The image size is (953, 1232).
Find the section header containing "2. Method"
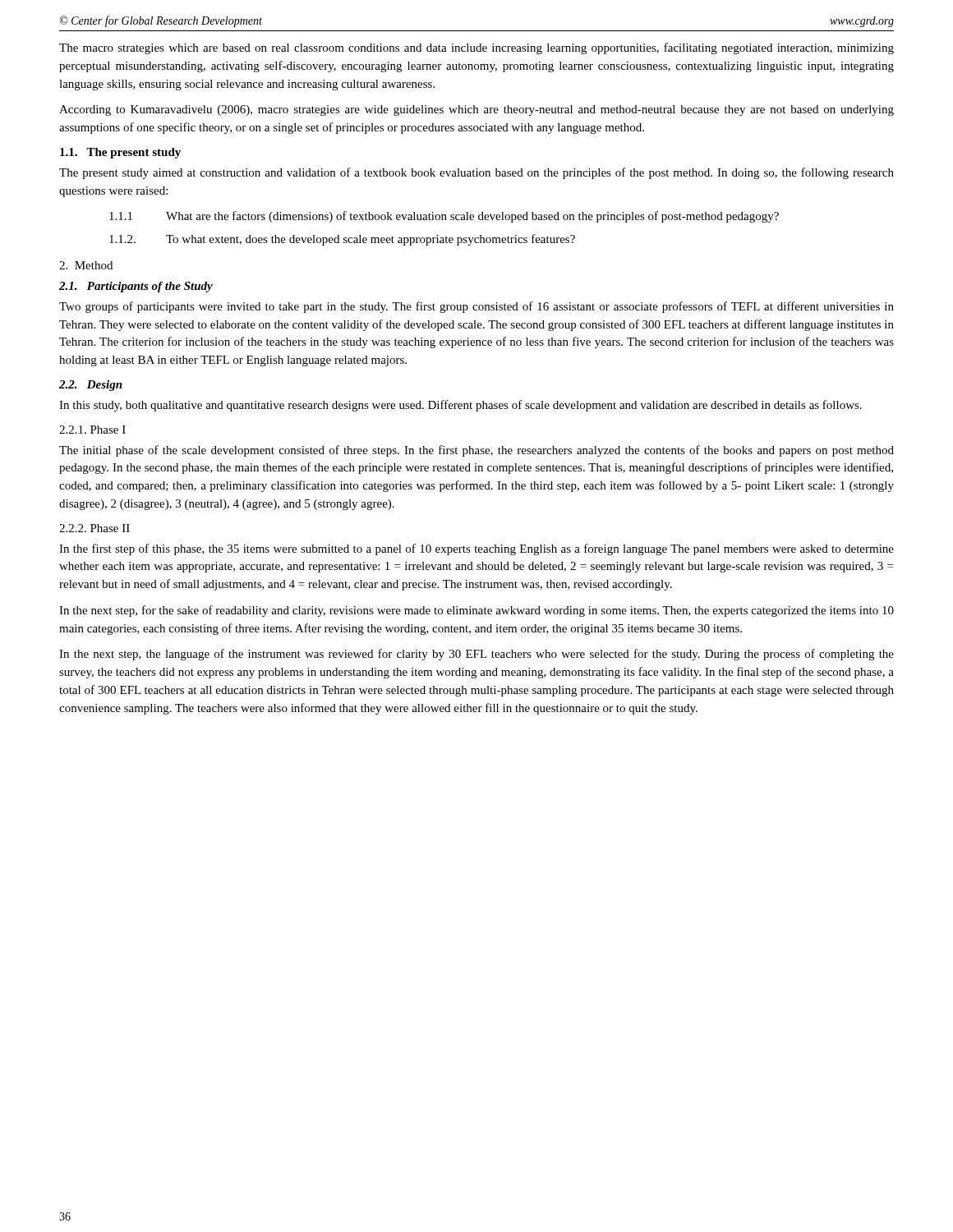[x=86, y=265]
